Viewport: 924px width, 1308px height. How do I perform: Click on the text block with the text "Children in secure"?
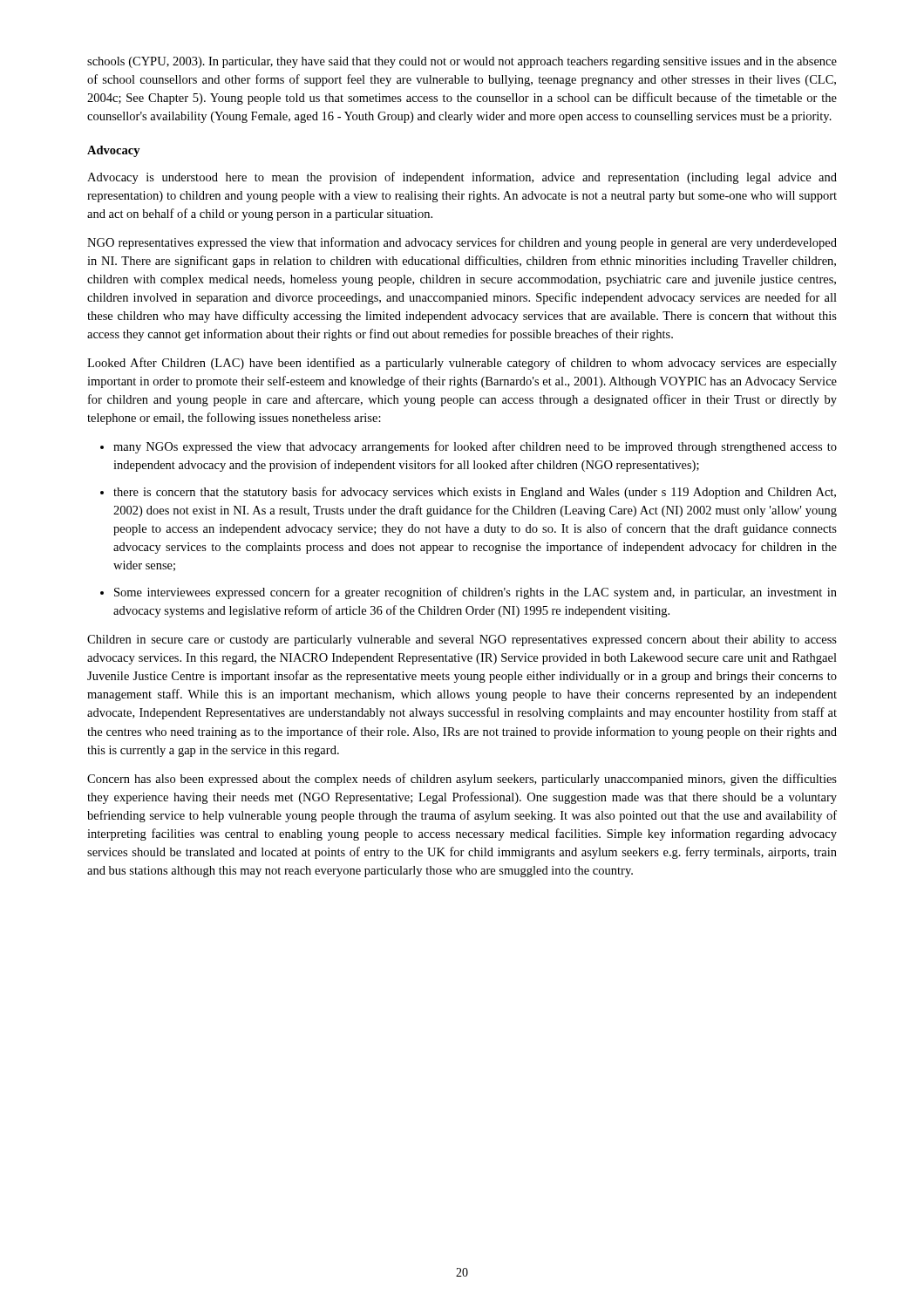click(462, 695)
